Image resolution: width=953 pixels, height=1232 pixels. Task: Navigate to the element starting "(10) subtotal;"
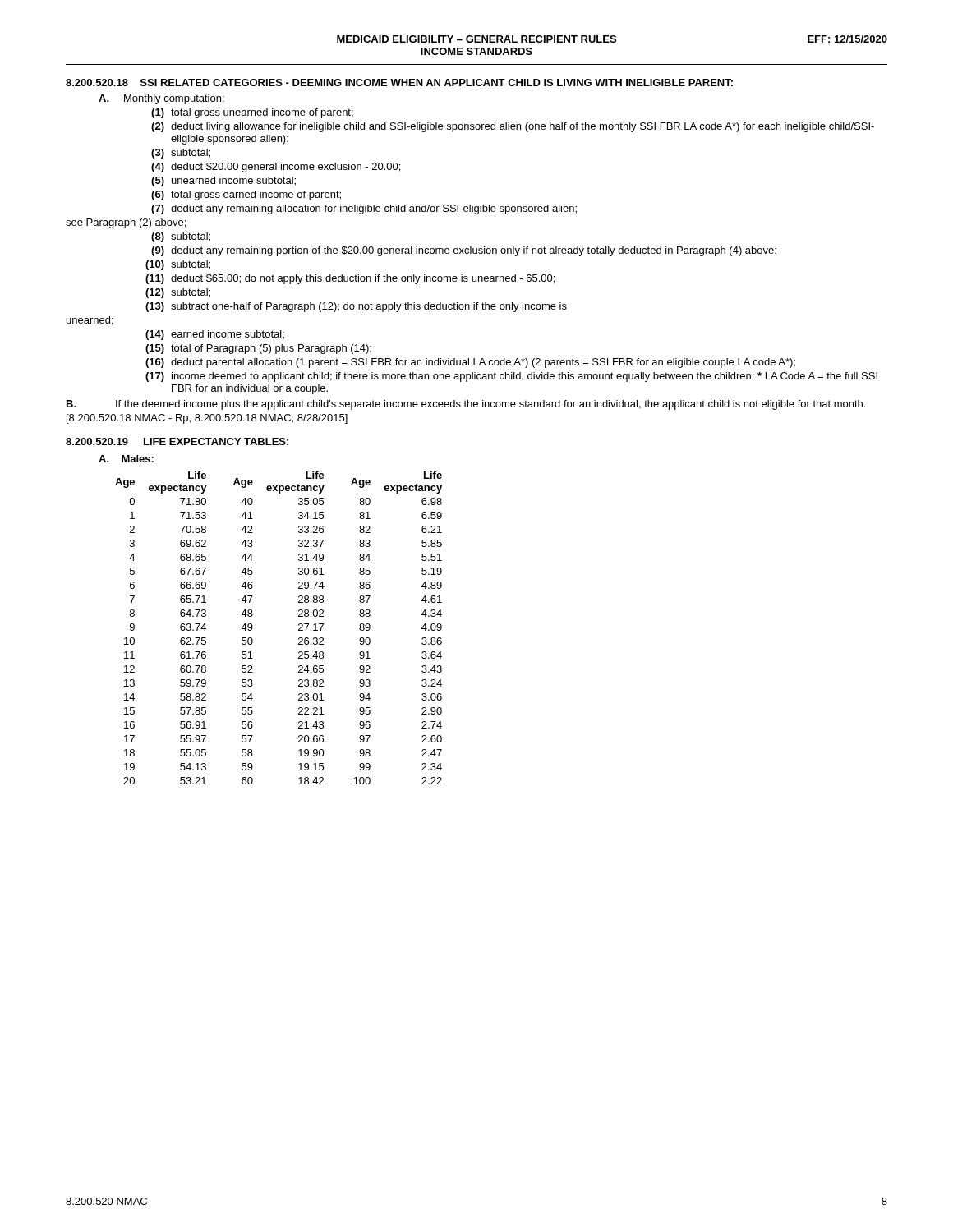coord(171,264)
